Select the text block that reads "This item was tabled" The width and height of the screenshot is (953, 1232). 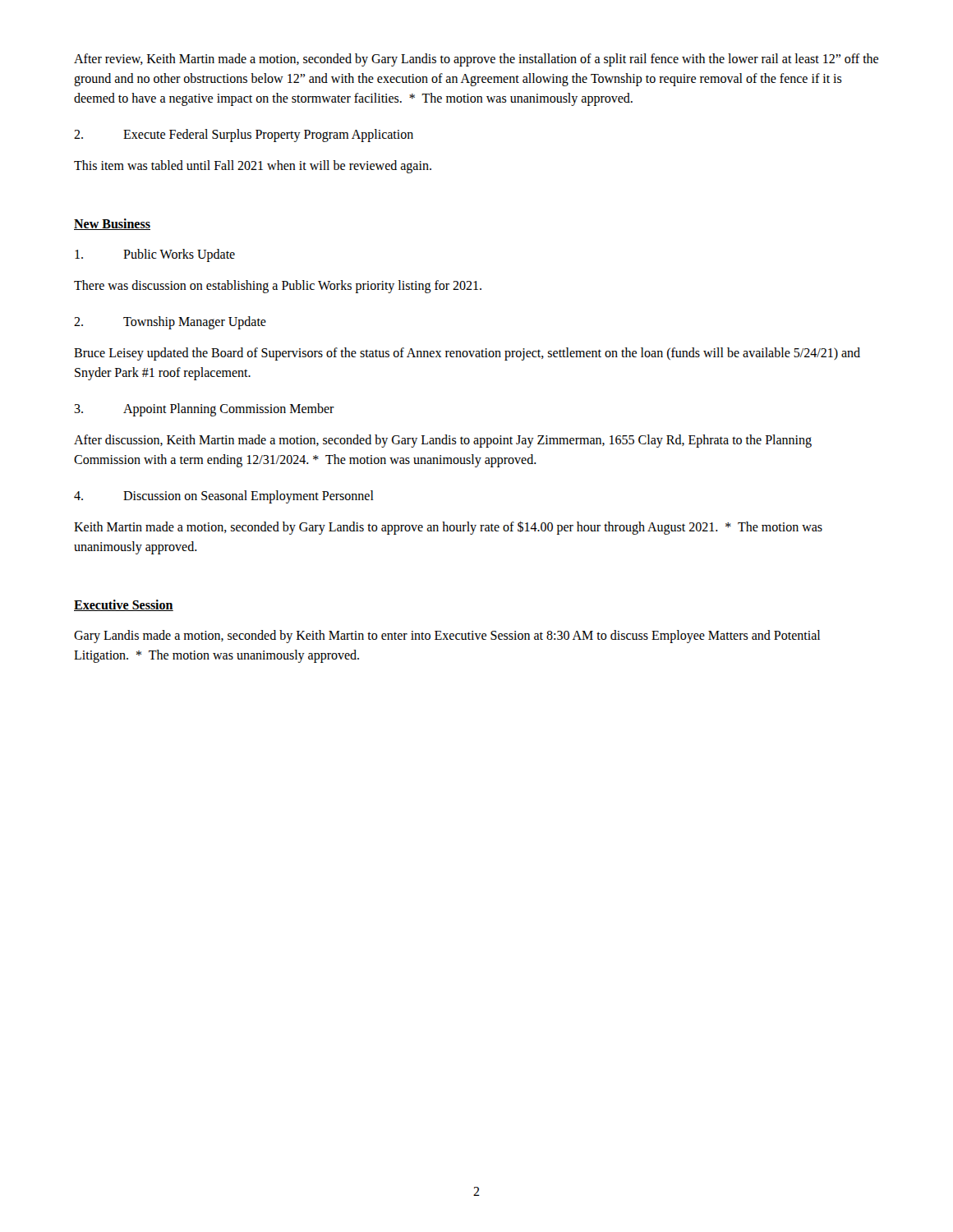tap(253, 166)
